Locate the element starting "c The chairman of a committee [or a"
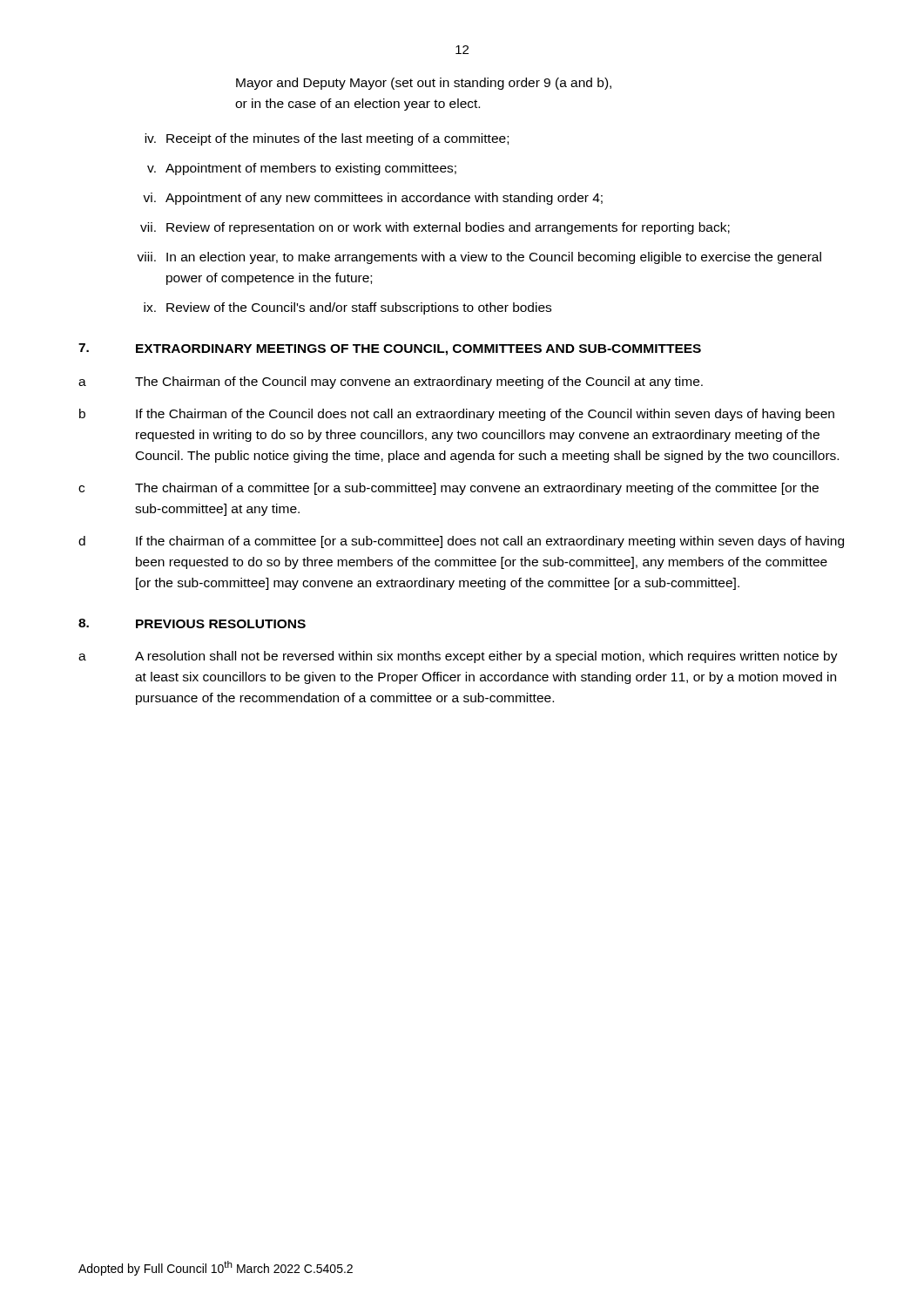The height and width of the screenshot is (1307, 924). tap(462, 498)
